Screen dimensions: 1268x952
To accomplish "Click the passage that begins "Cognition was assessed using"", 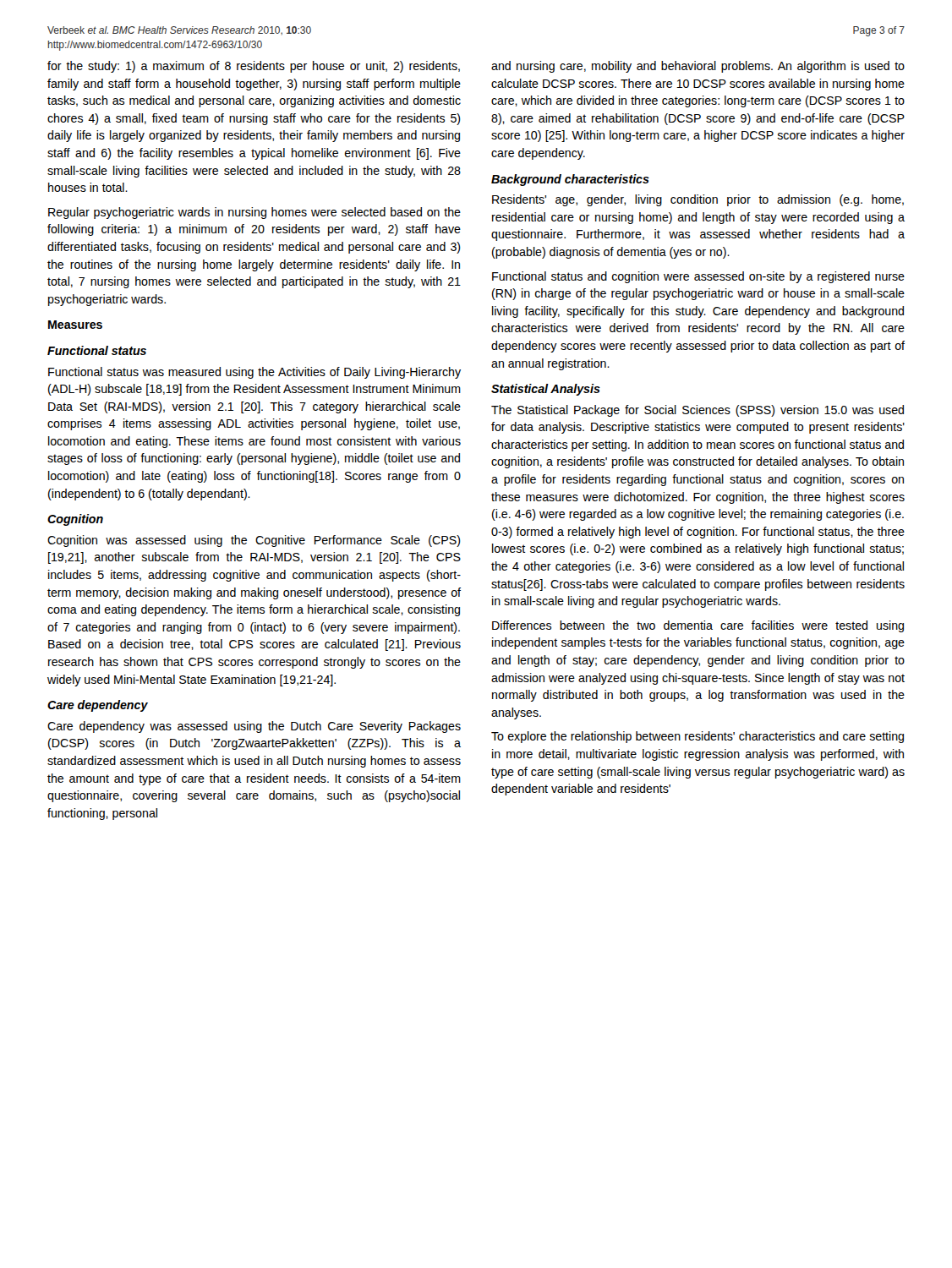I will (x=254, y=610).
